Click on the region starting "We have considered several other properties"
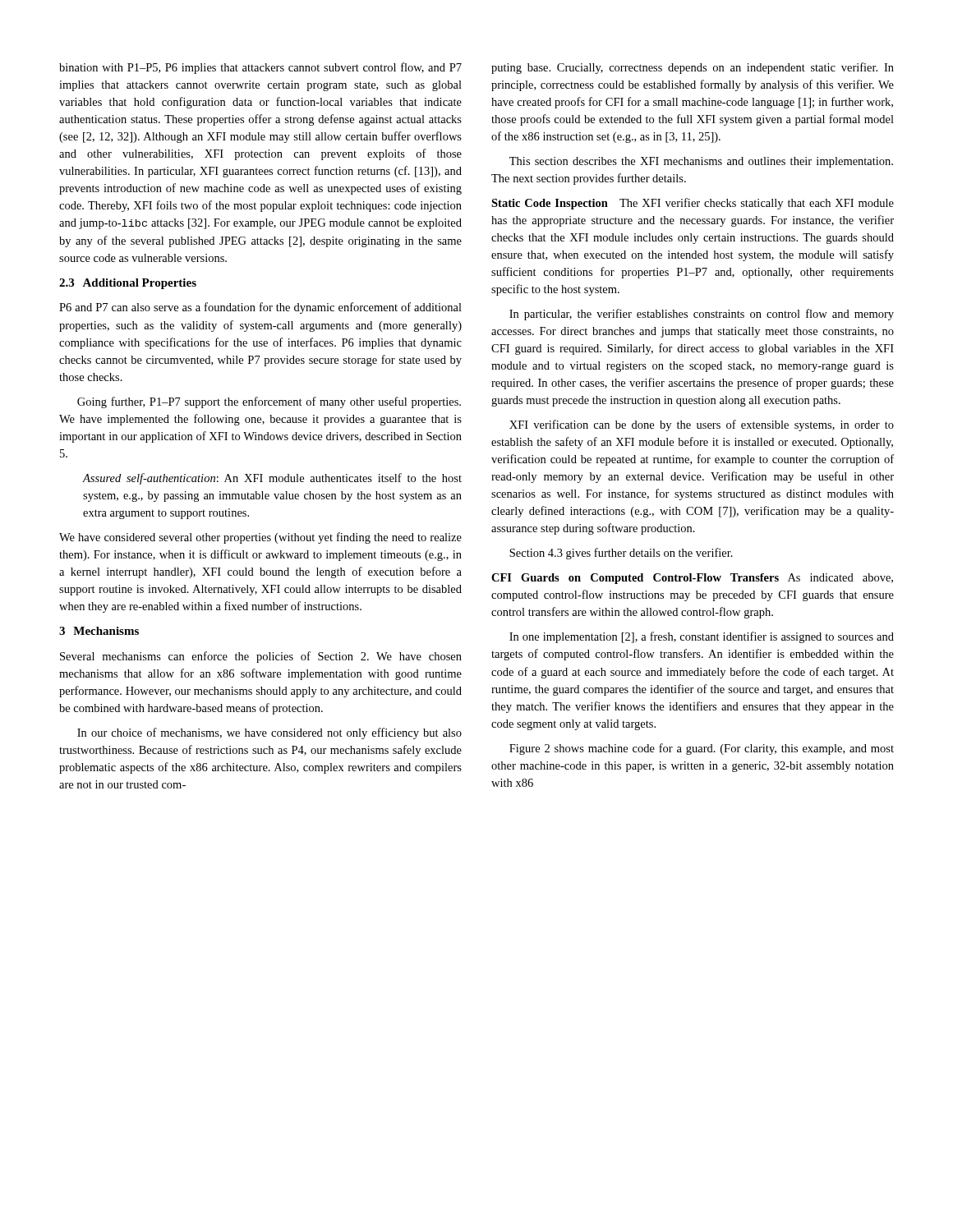Image resolution: width=953 pixels, height=1232 pixels. tap(260, 572)
